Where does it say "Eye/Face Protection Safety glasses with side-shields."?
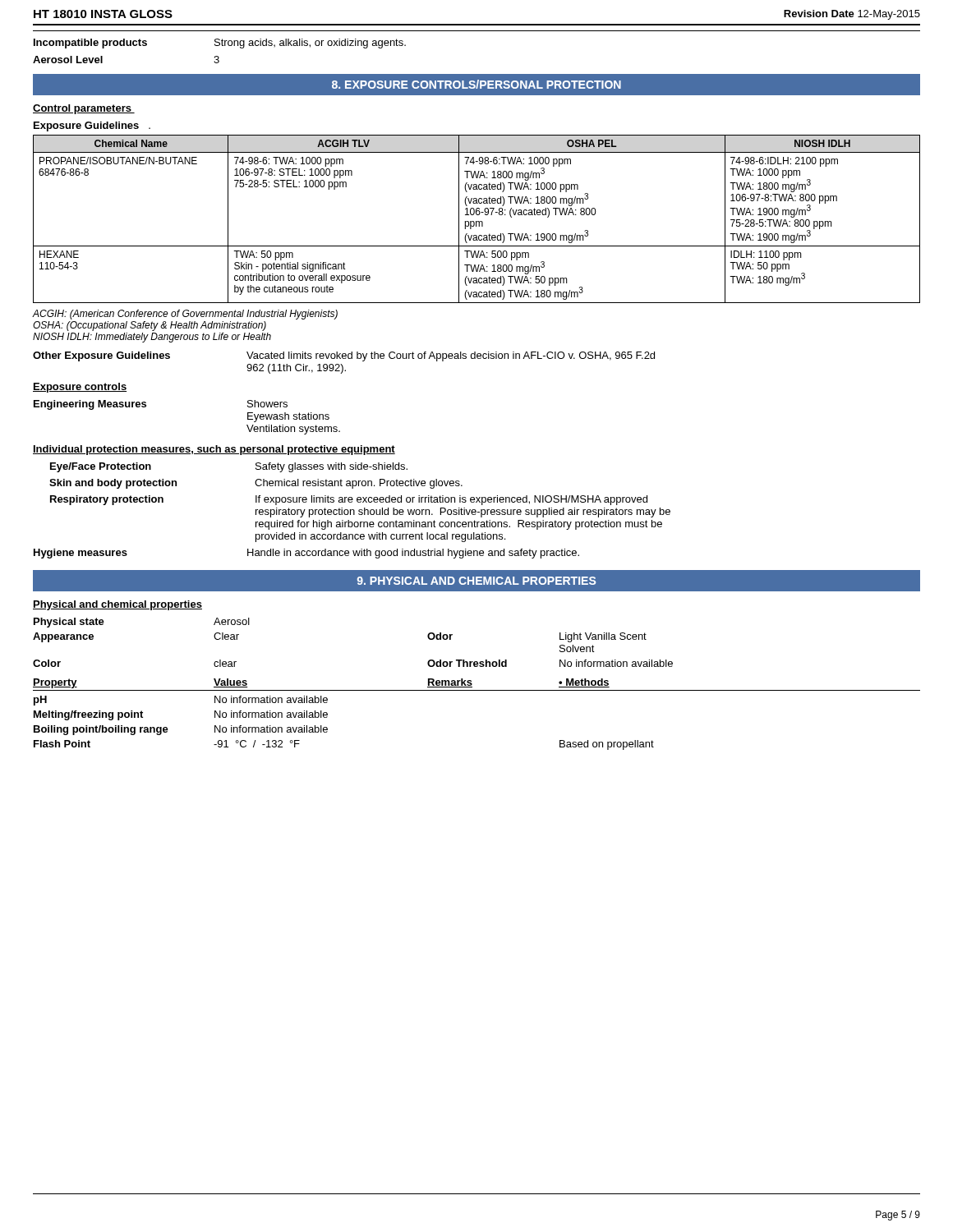This screenshot has height=1232, width=953. tap(102, 467)
